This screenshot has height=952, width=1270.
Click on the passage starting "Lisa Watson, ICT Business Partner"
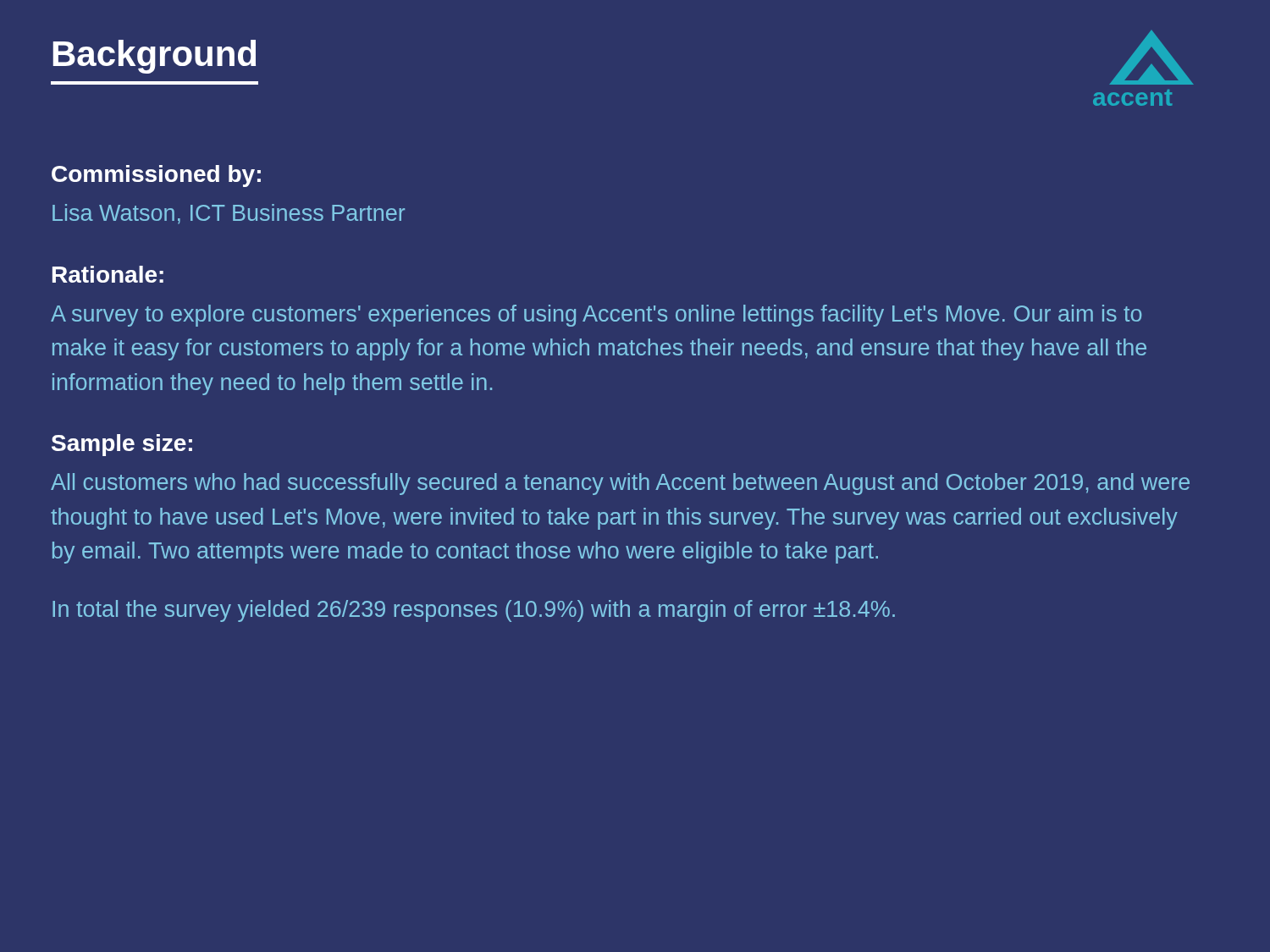[x=229, y=214]
